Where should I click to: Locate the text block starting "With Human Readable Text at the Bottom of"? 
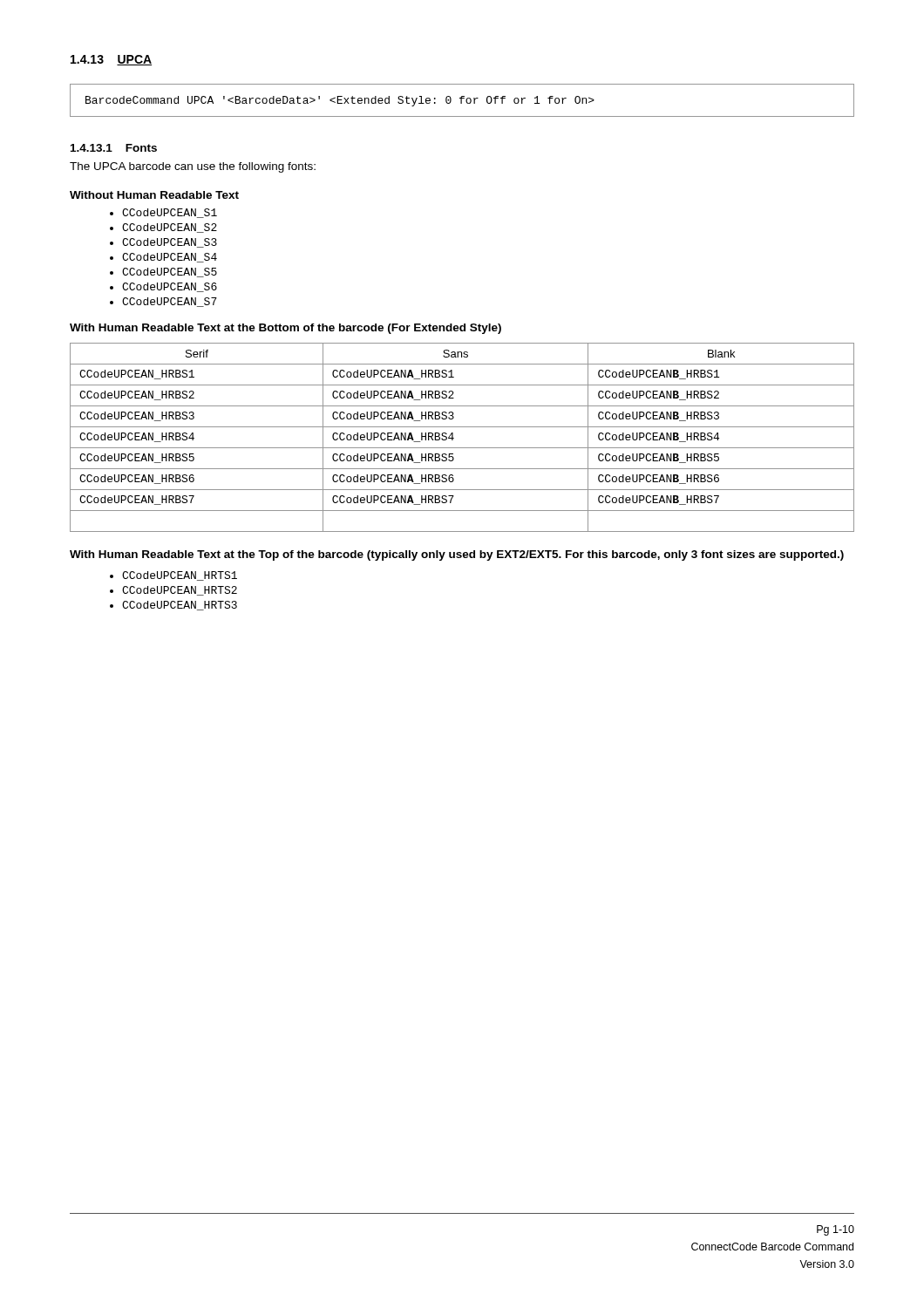coord(286,327)
